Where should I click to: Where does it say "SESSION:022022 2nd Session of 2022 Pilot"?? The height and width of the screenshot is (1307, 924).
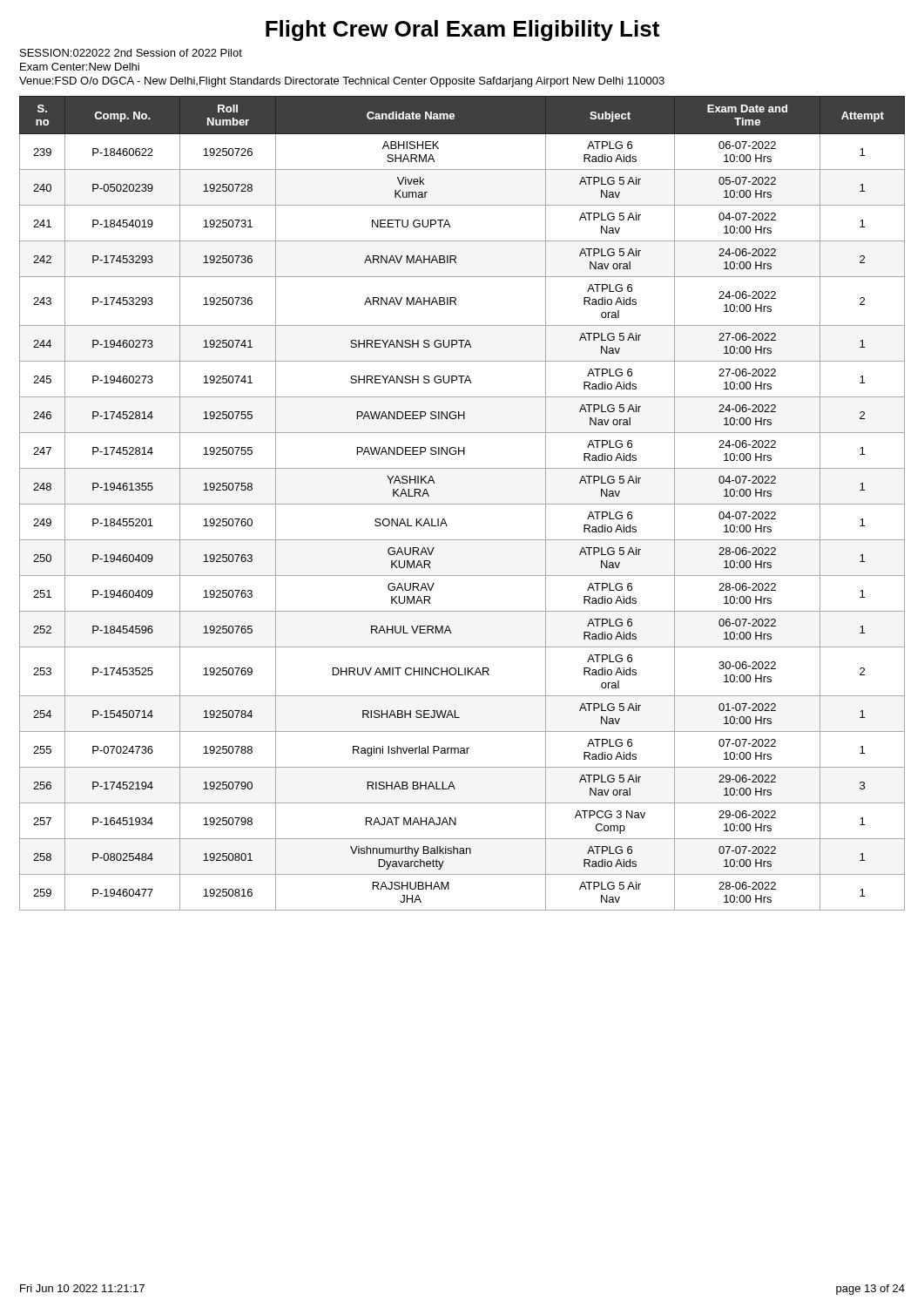[x=131, y=53]
